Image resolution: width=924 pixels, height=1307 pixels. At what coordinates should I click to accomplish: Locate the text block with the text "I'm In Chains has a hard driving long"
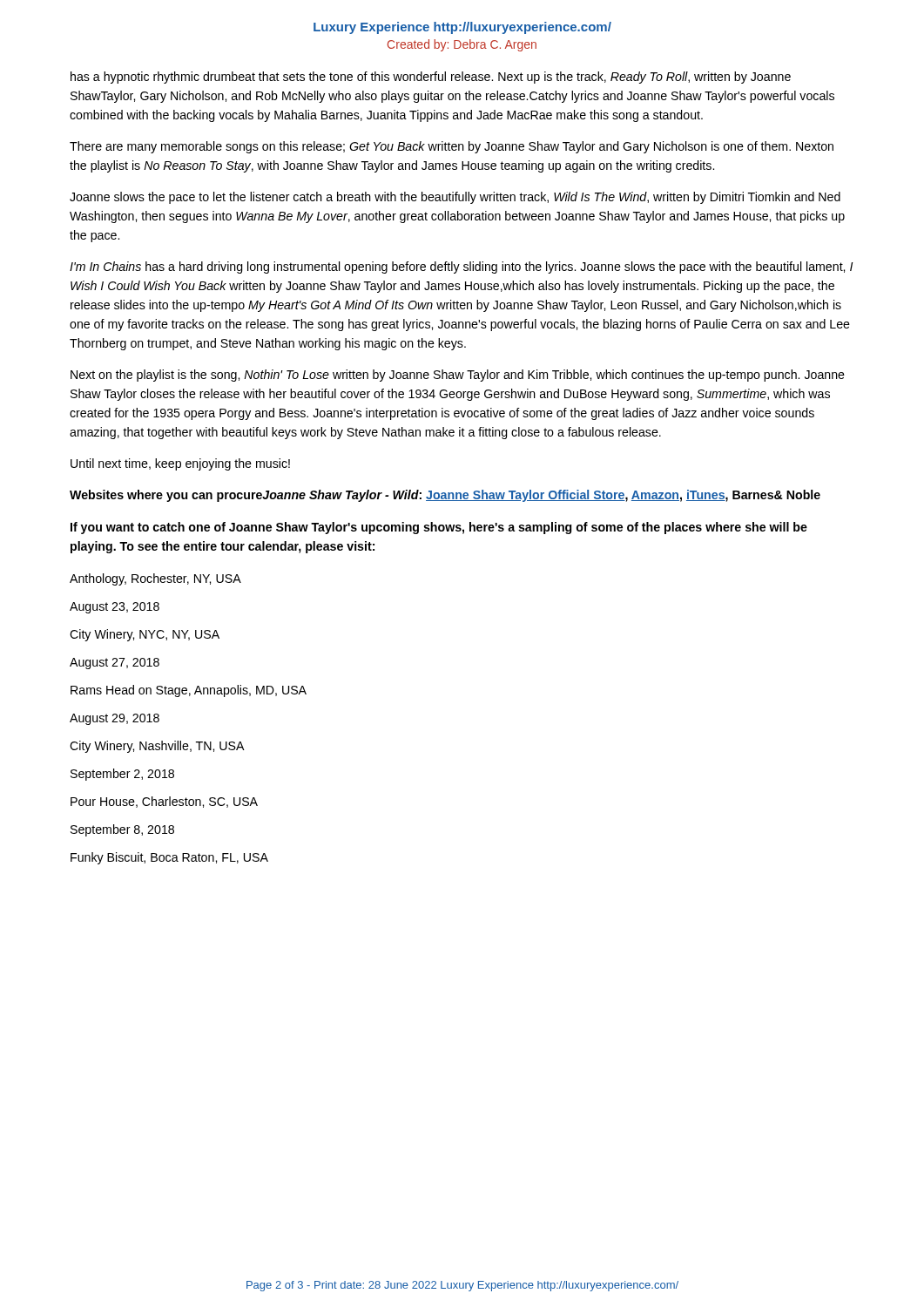point(461,305)
